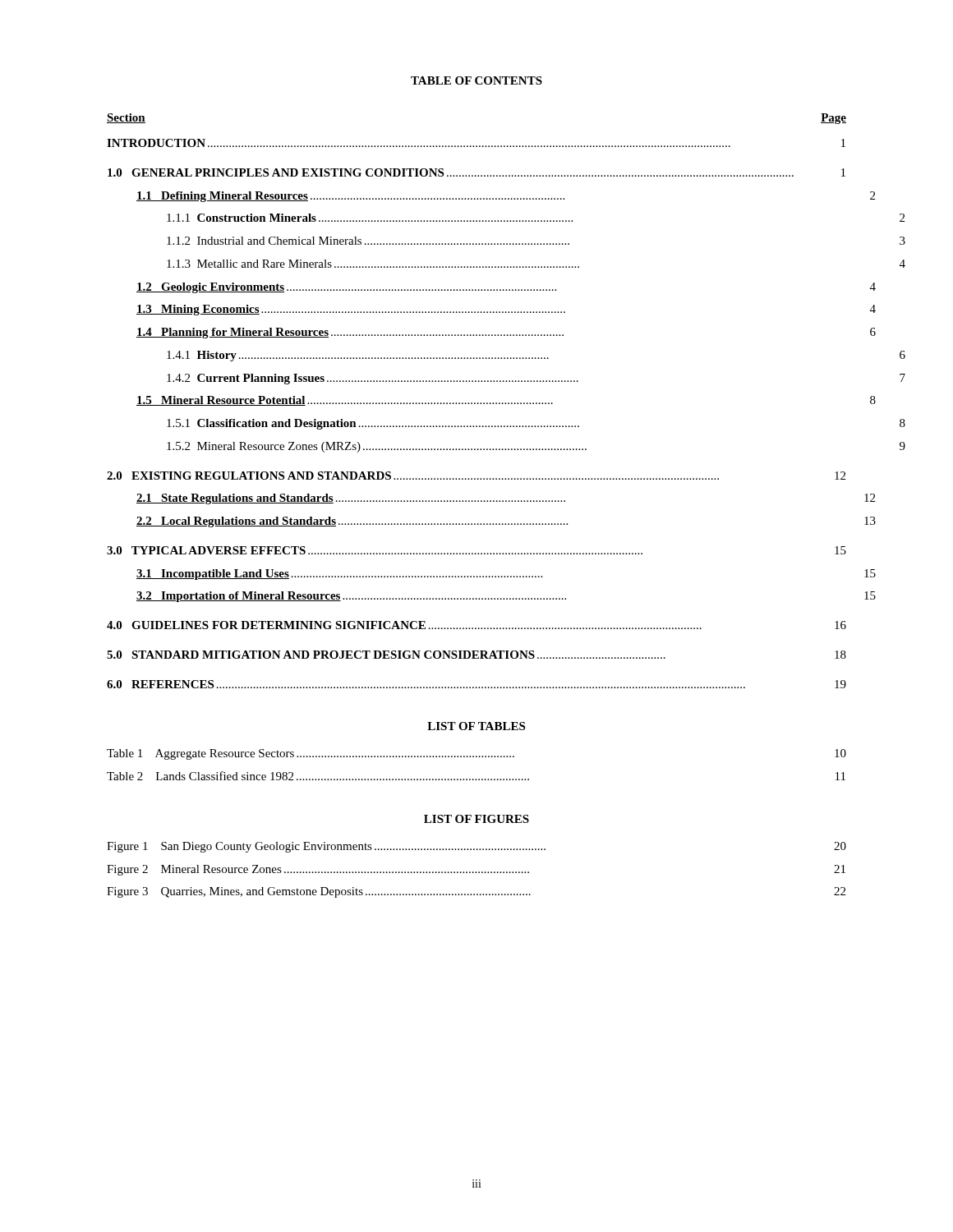Point to the passage starting "6.0 REFERENCES"
The image size is (953, 1232).
coord(476,684)
